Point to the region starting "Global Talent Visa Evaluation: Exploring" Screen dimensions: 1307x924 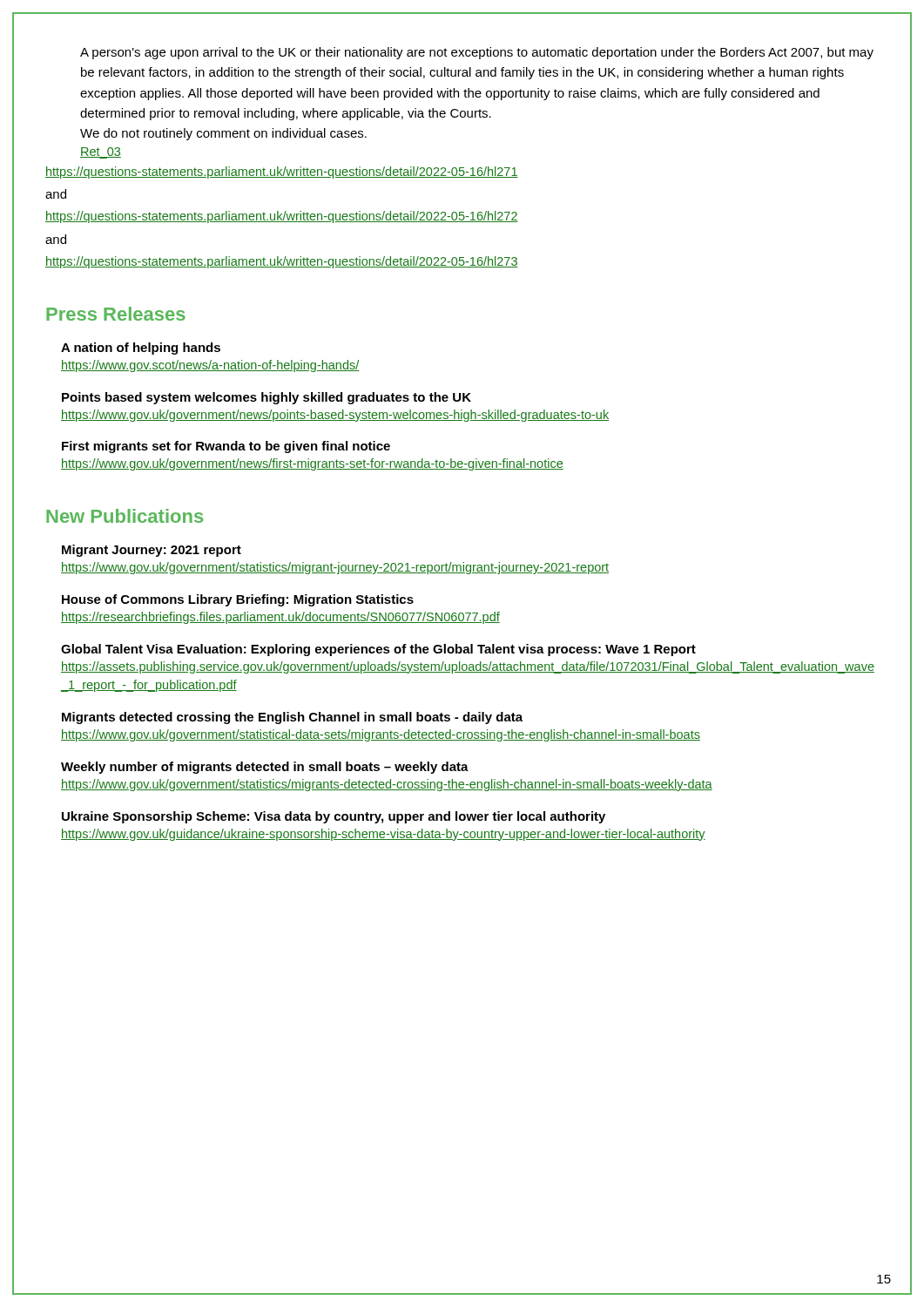click(x=470, y=668)
